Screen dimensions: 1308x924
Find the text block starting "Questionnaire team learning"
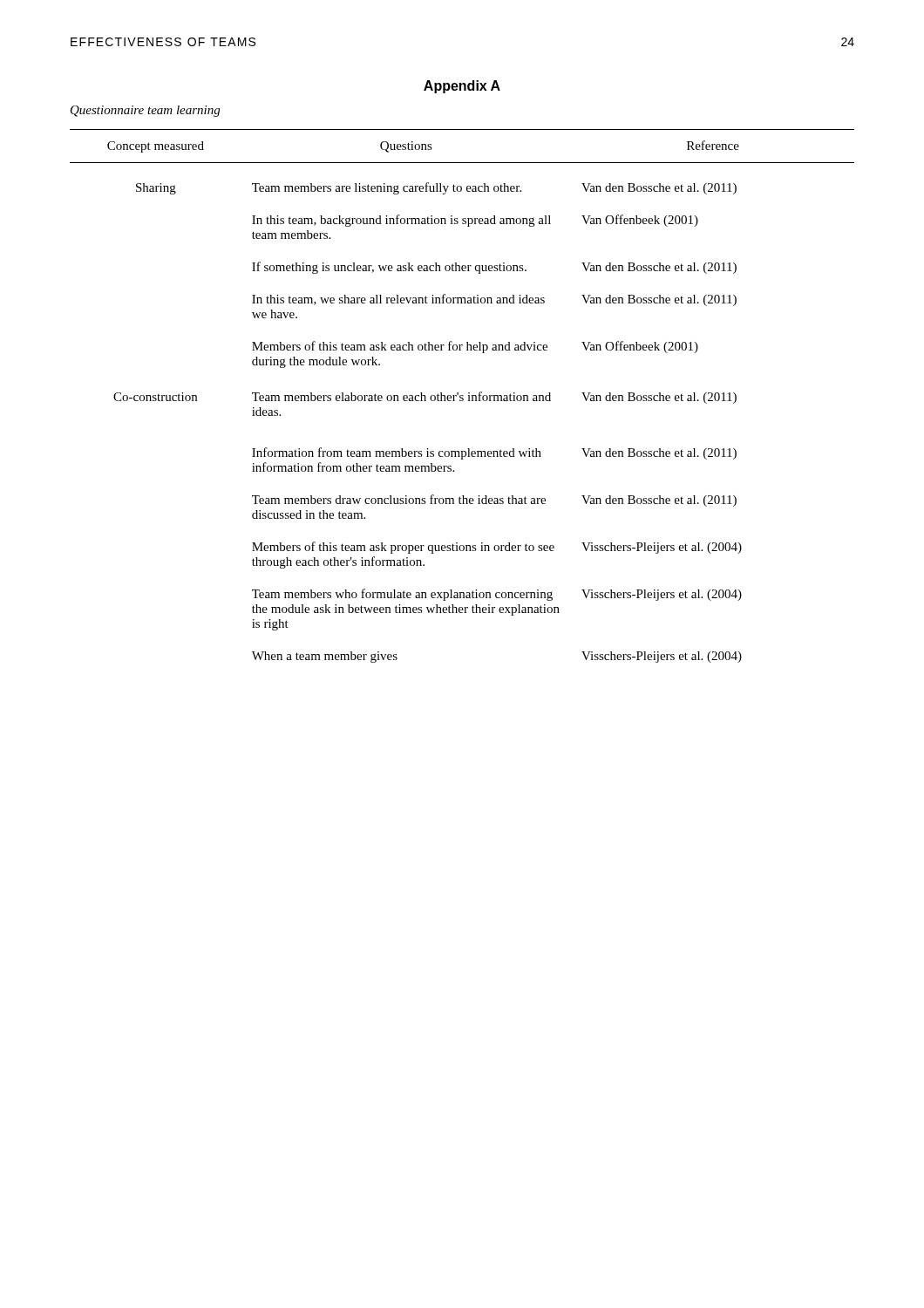(145, 110)
